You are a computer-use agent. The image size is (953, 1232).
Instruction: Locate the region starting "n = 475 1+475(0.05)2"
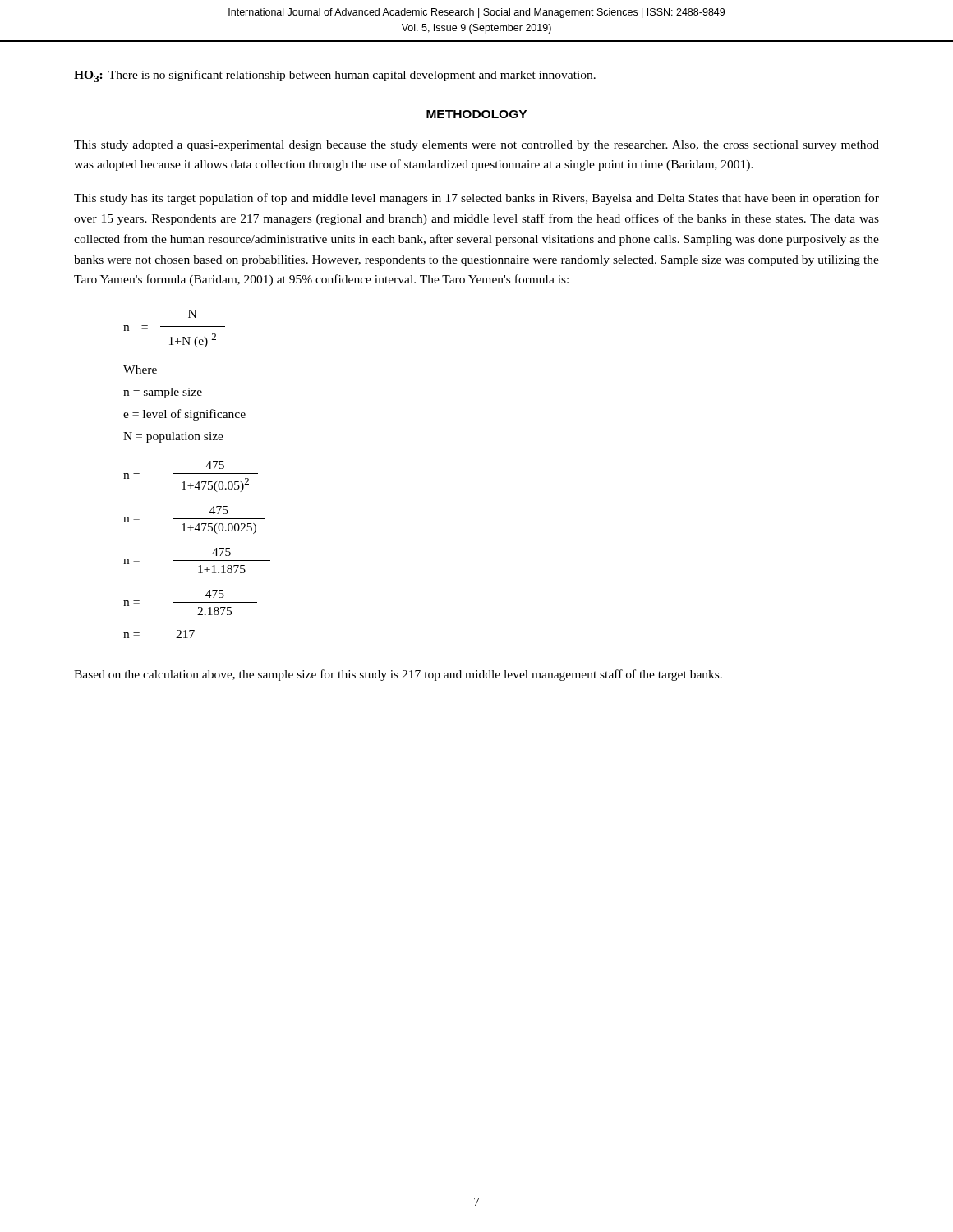(215, 465)
